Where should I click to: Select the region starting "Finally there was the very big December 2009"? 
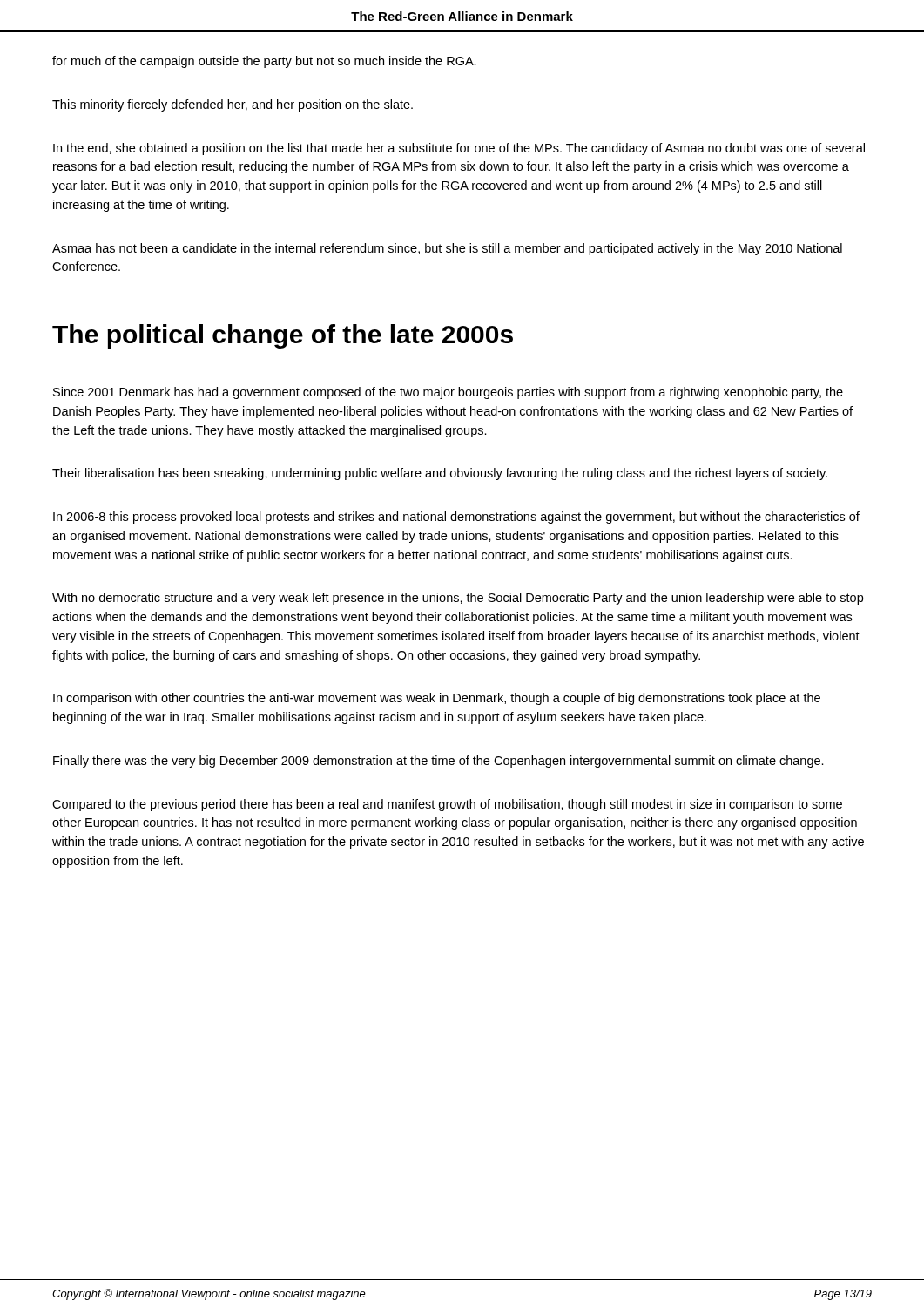438,760
